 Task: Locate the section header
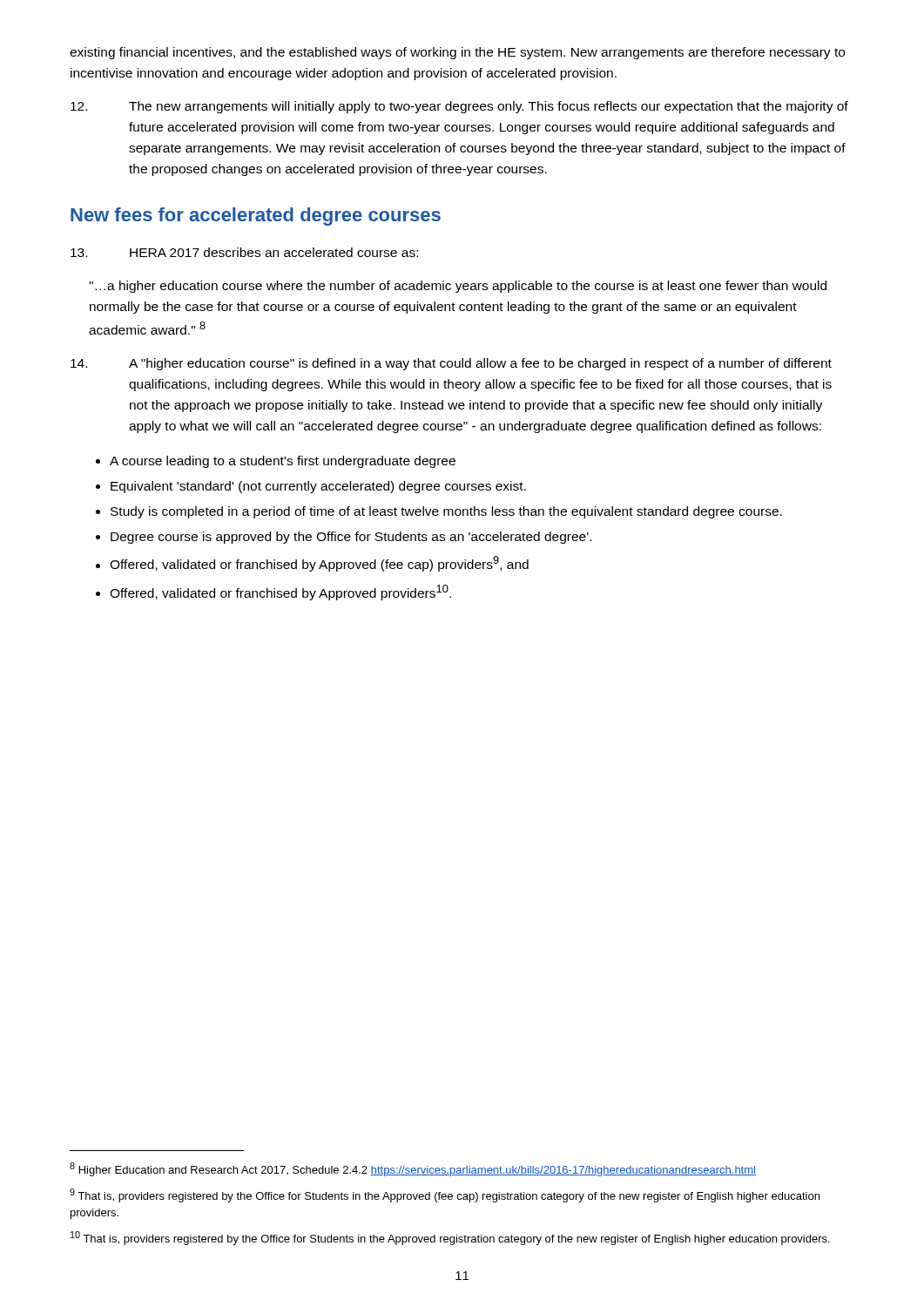(255, 215)
